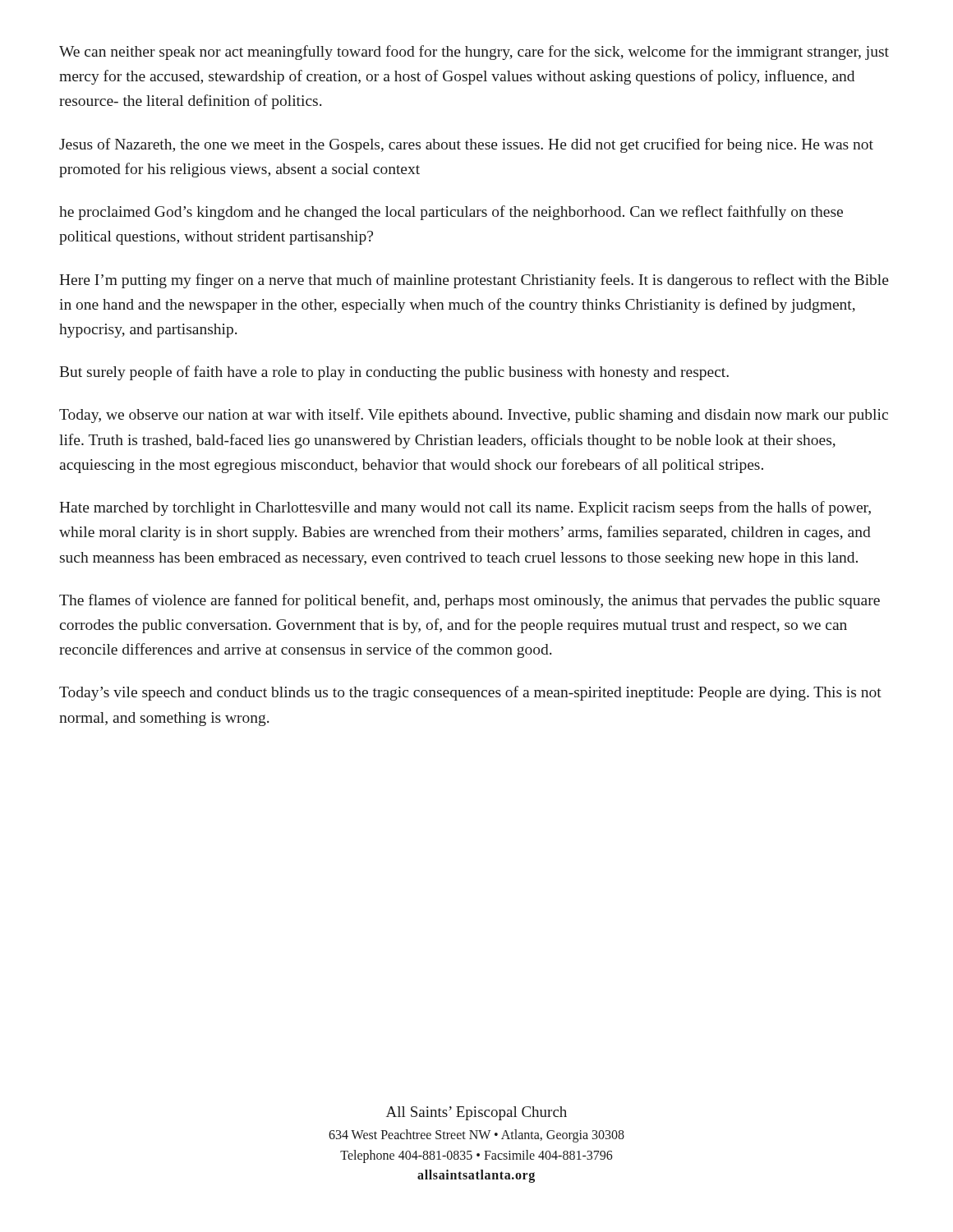Find the block on this page that starts "Today, we observe our nation at"
The image size is (953, 1232).
click(x=474, y=440)
